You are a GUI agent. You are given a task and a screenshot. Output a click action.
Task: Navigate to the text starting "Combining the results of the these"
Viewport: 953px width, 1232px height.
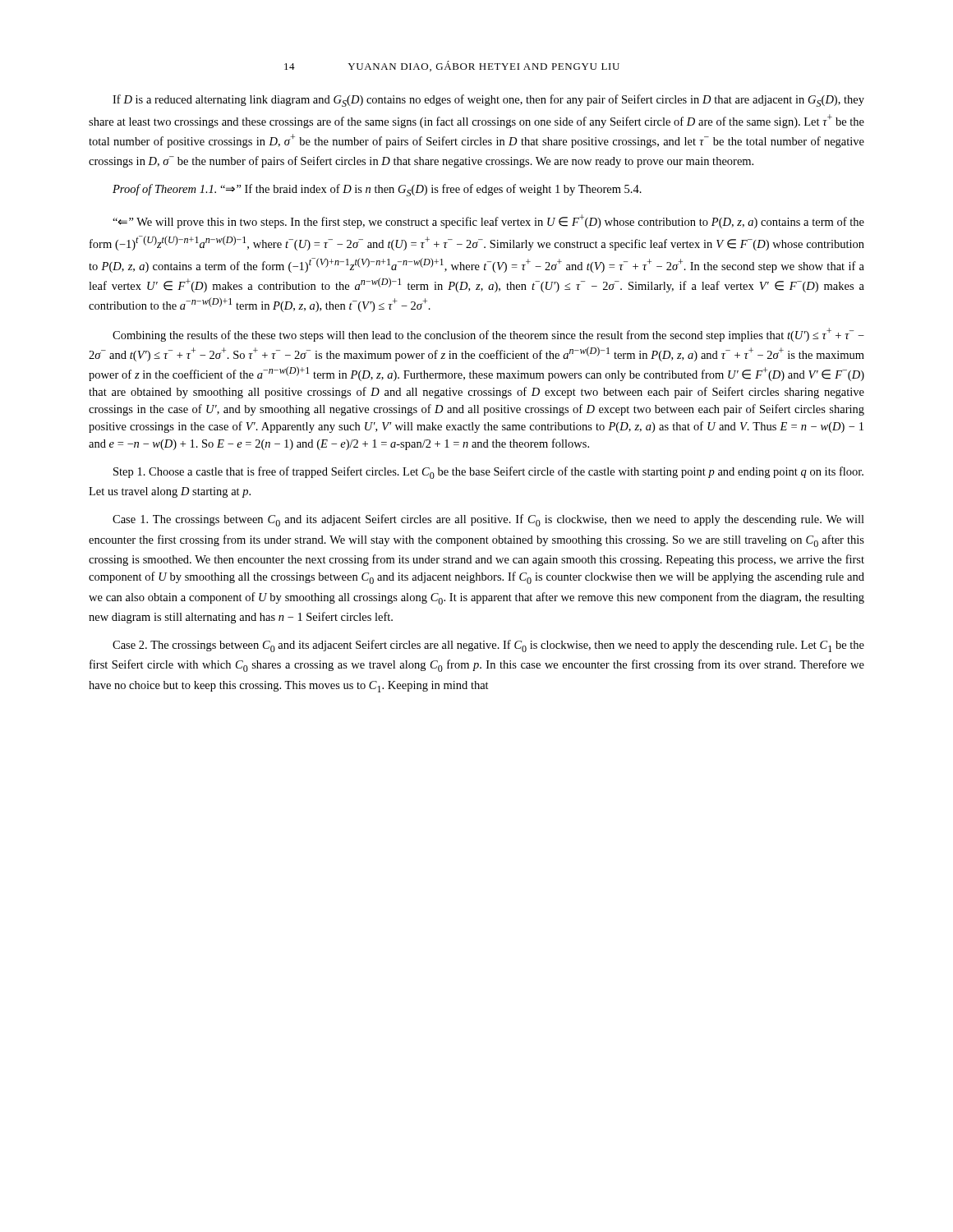476,388
